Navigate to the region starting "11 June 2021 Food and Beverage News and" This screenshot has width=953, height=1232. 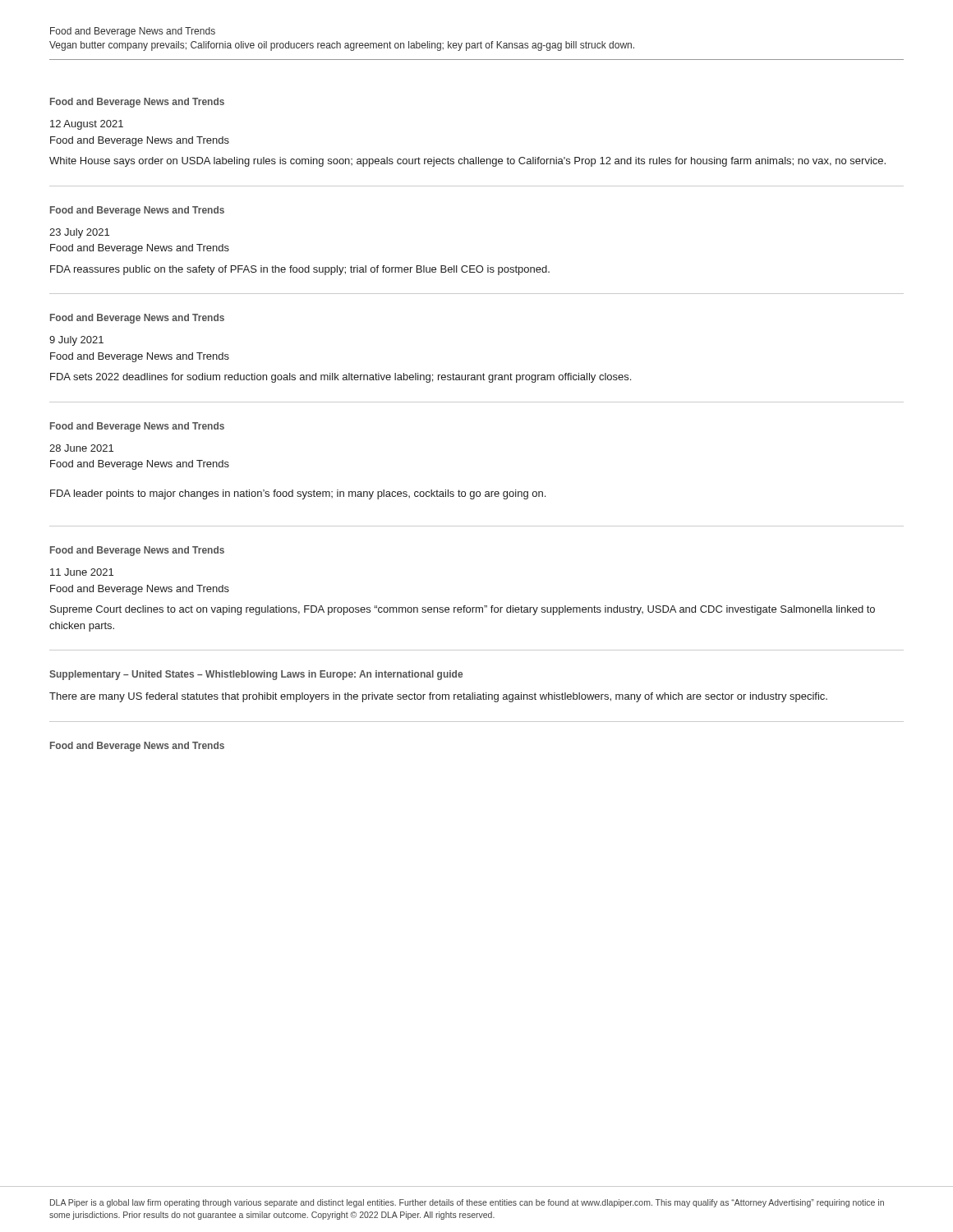point(476,599)
